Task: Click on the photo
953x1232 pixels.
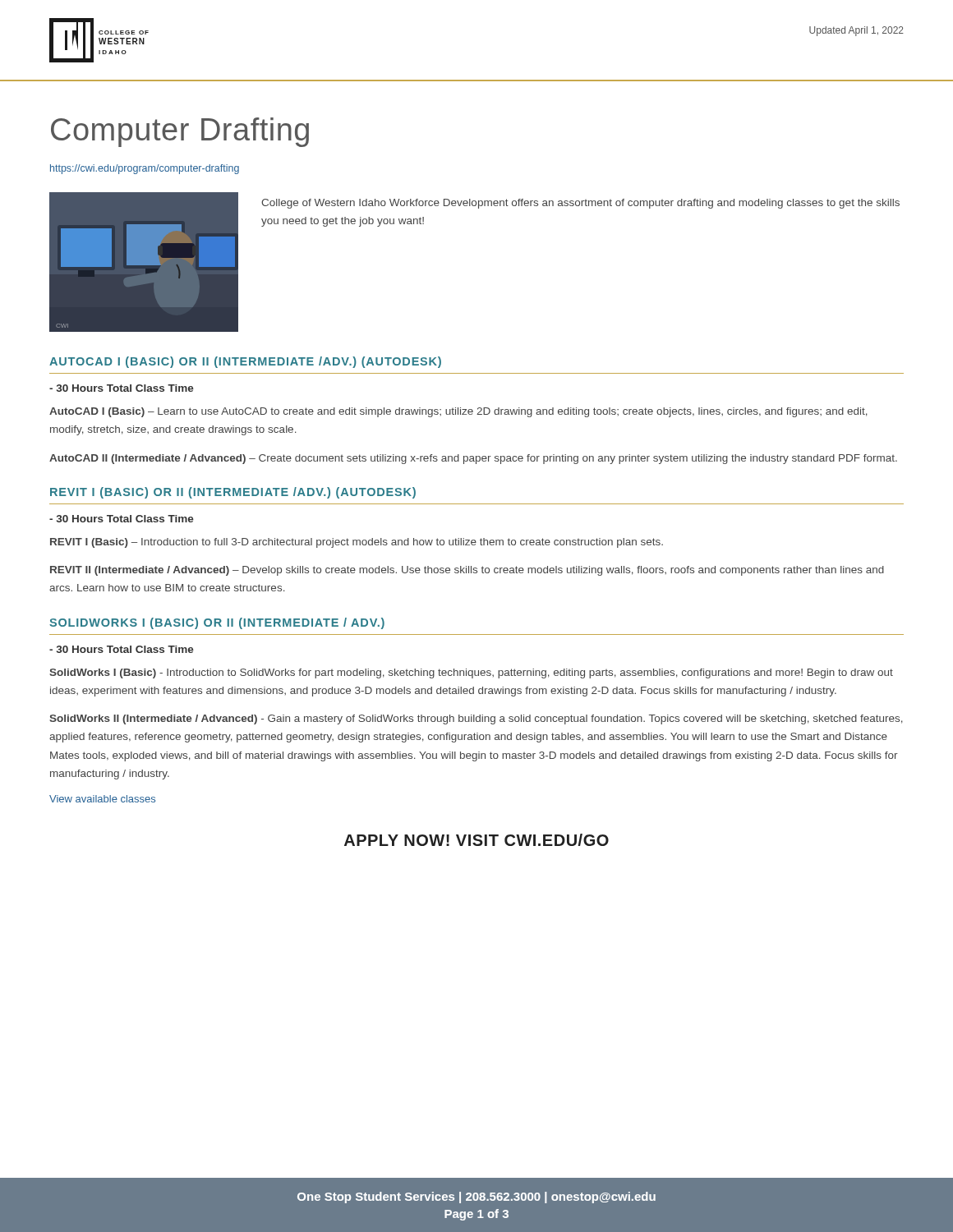Action: point(144,262)
